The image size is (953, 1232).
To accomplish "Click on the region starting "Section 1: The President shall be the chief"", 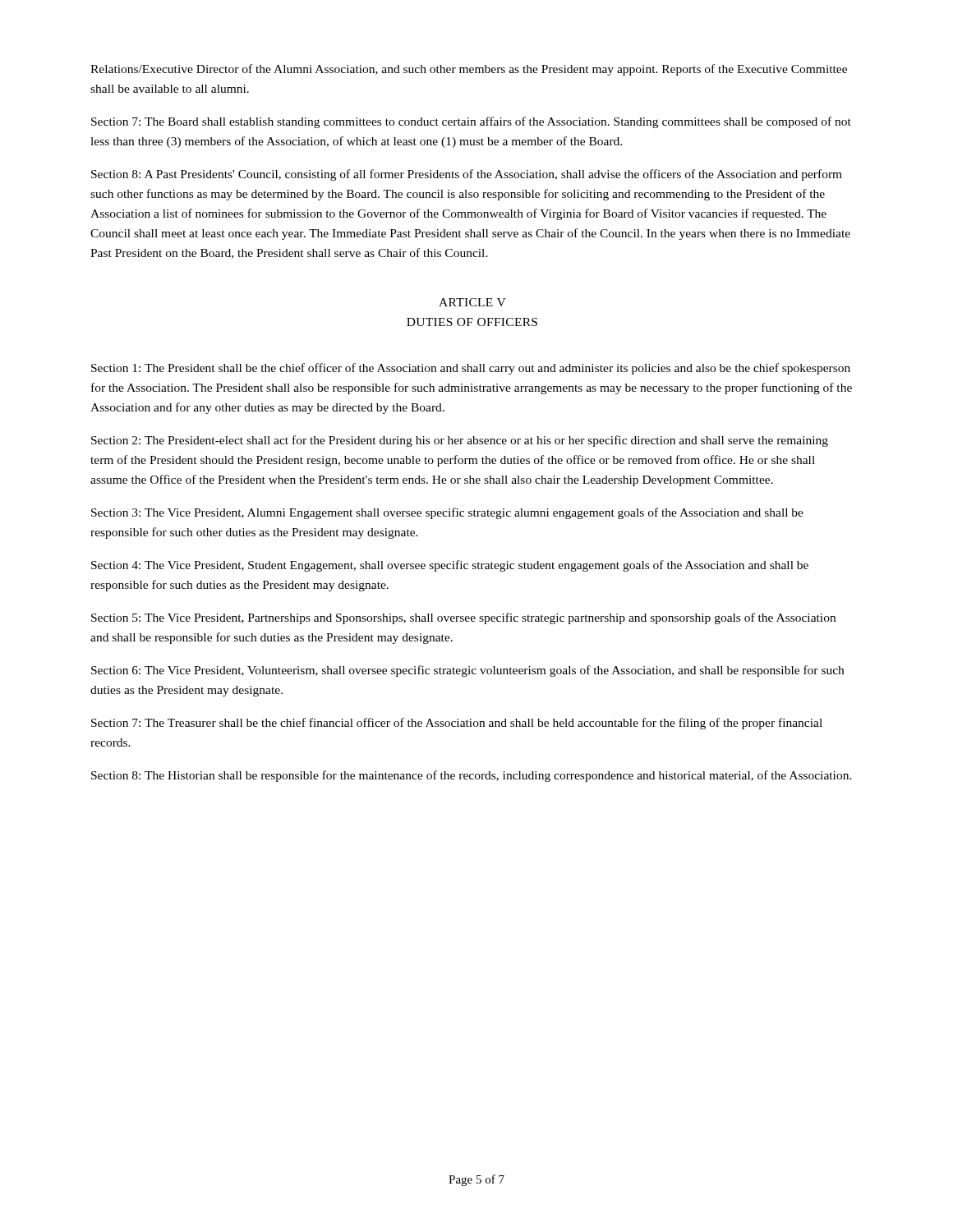I will point(471,387).
